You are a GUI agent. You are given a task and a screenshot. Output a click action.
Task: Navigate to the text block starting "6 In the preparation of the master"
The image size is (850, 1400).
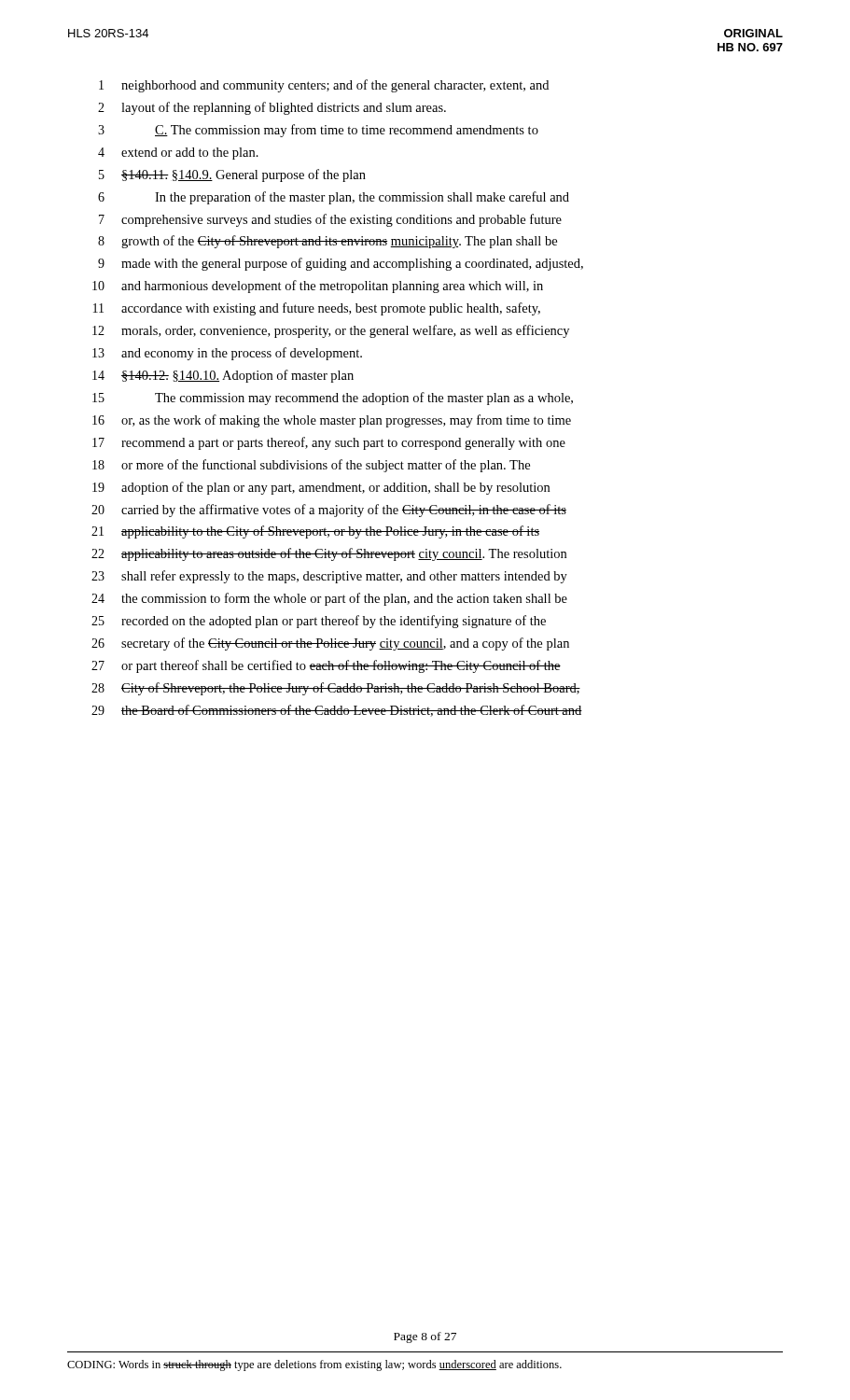coord(425,197)
